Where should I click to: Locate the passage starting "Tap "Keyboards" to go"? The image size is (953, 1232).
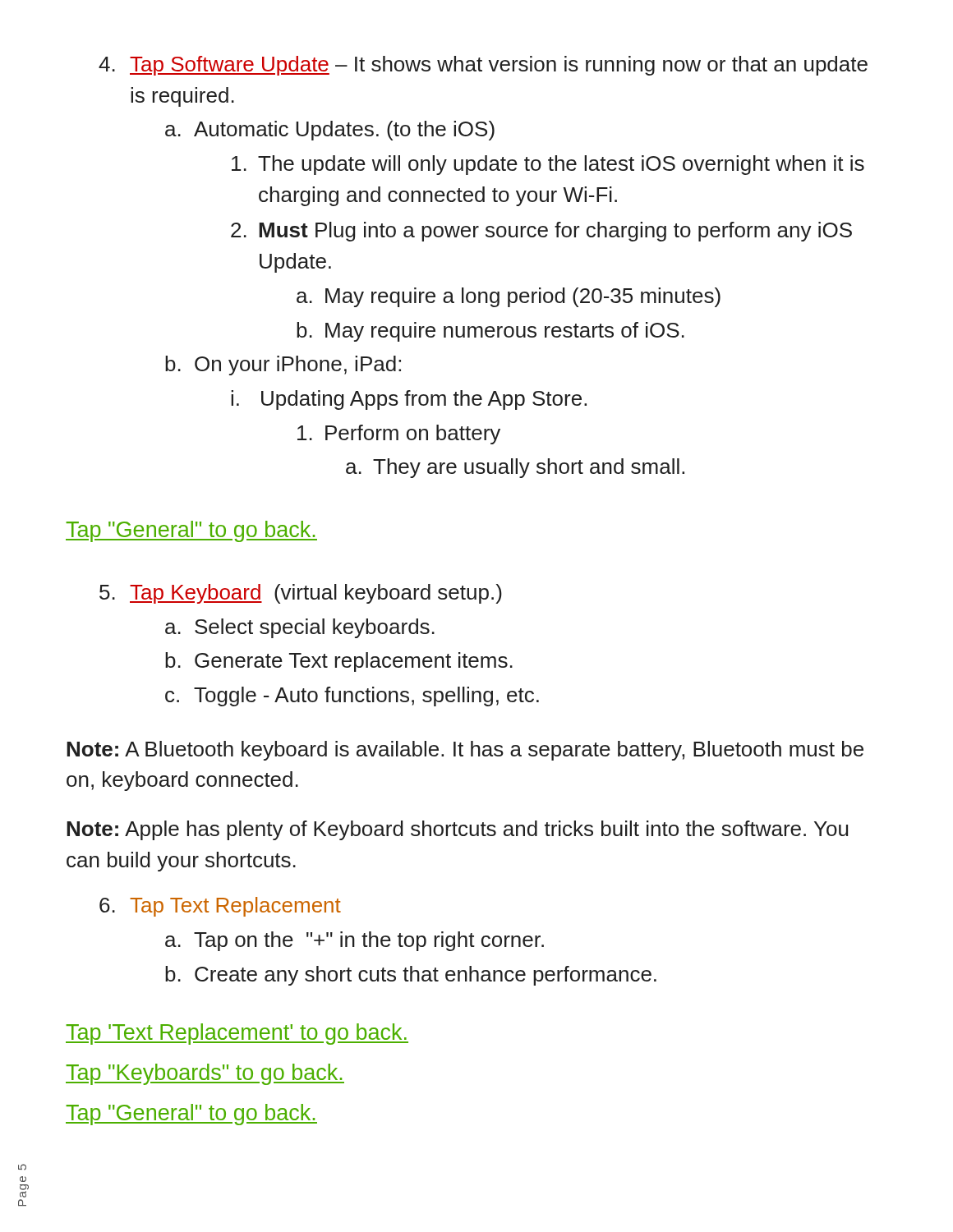click(205, 1072)
